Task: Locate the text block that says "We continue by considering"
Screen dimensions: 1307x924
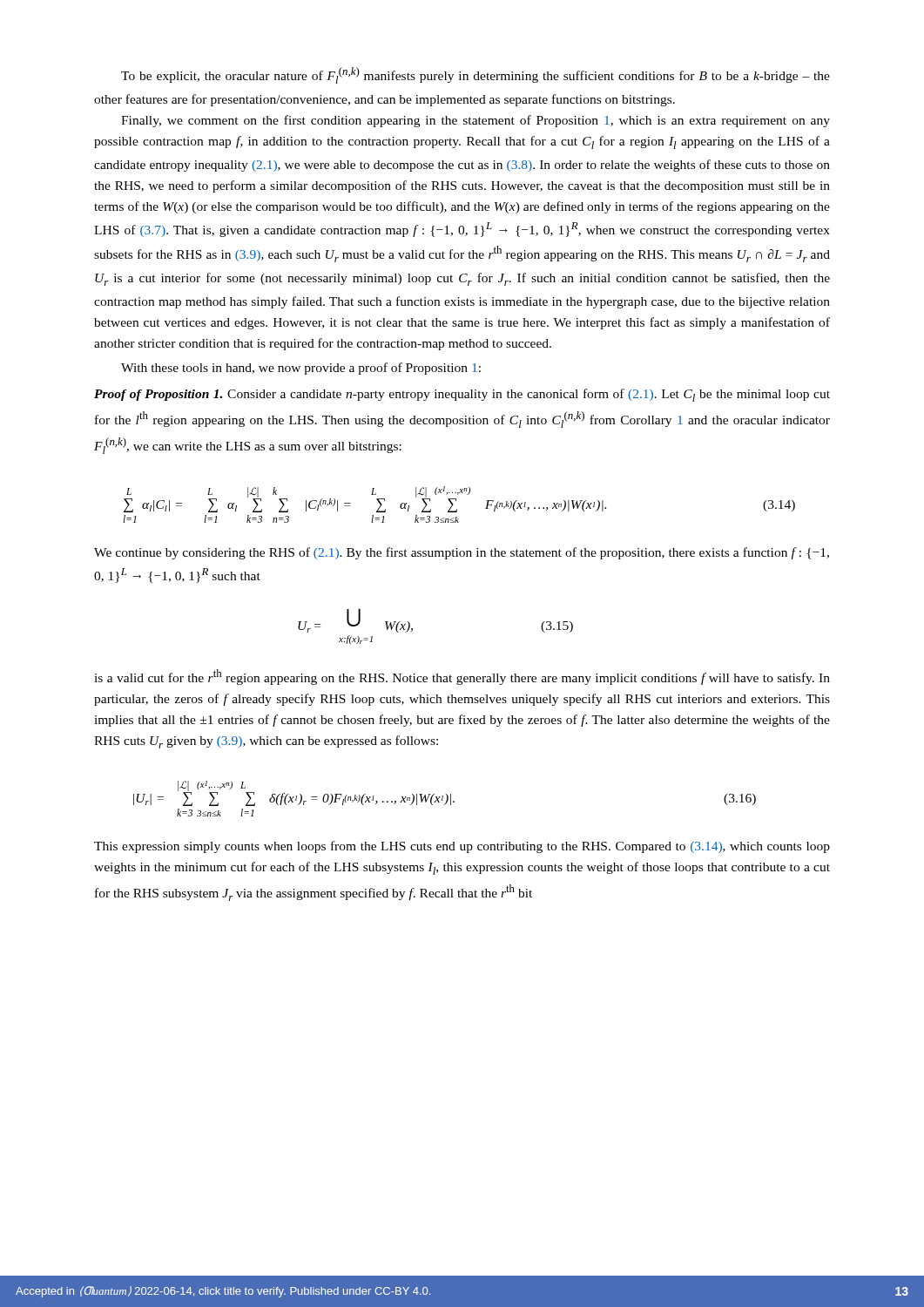Action: point(462,564)
